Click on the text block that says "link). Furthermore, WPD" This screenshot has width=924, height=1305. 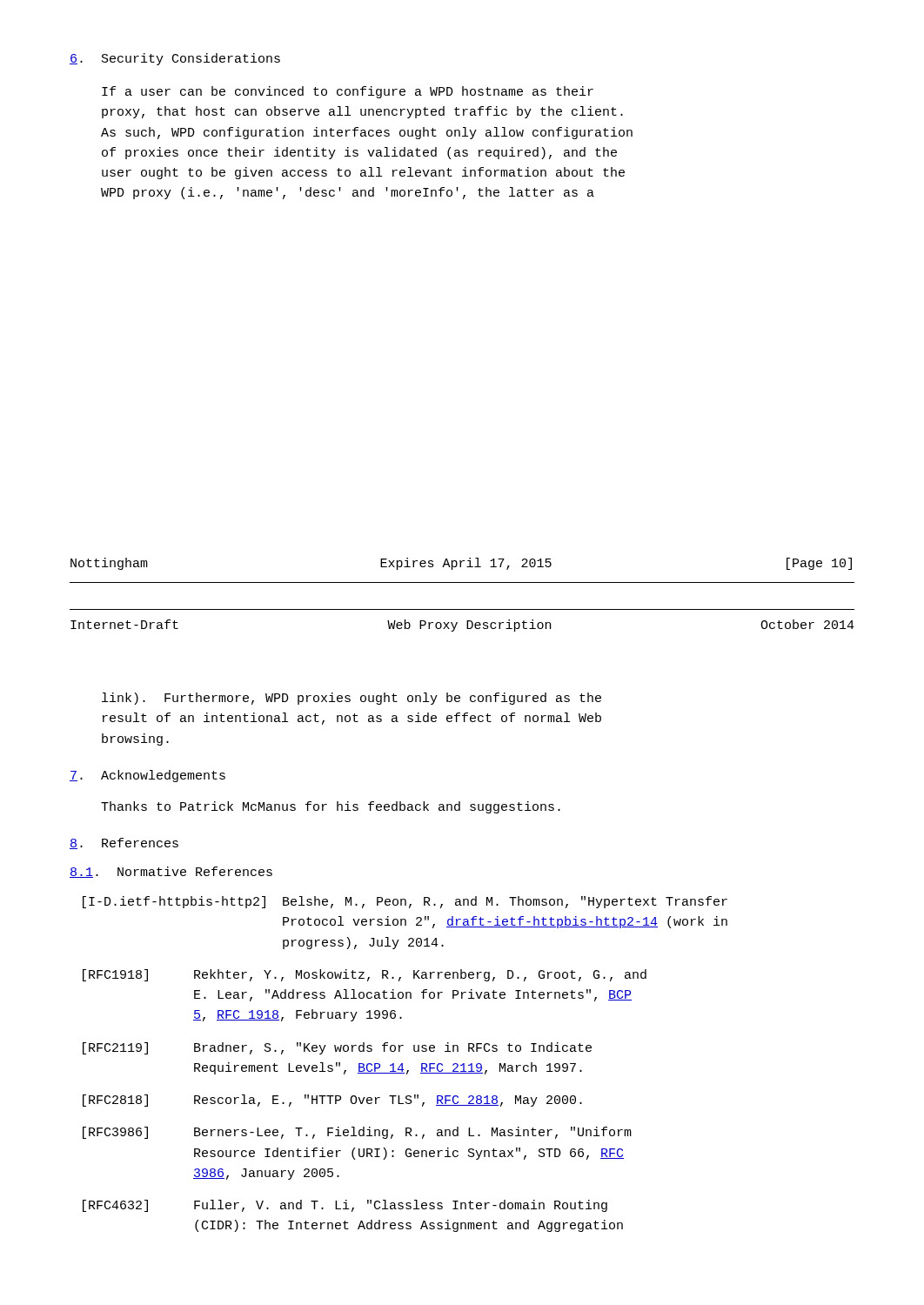point(352,719)
